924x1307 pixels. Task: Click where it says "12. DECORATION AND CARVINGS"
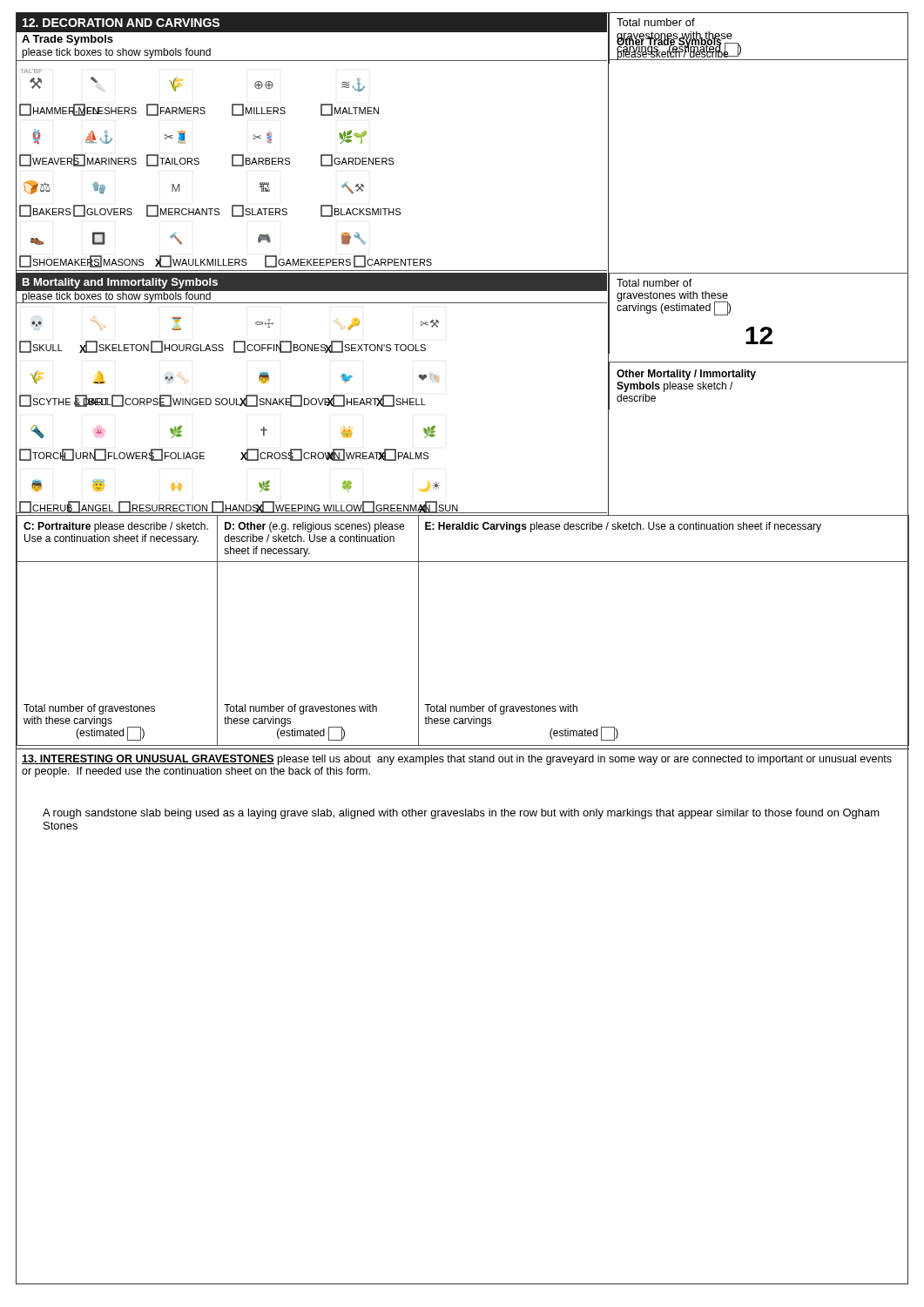[x=121, y=23]
